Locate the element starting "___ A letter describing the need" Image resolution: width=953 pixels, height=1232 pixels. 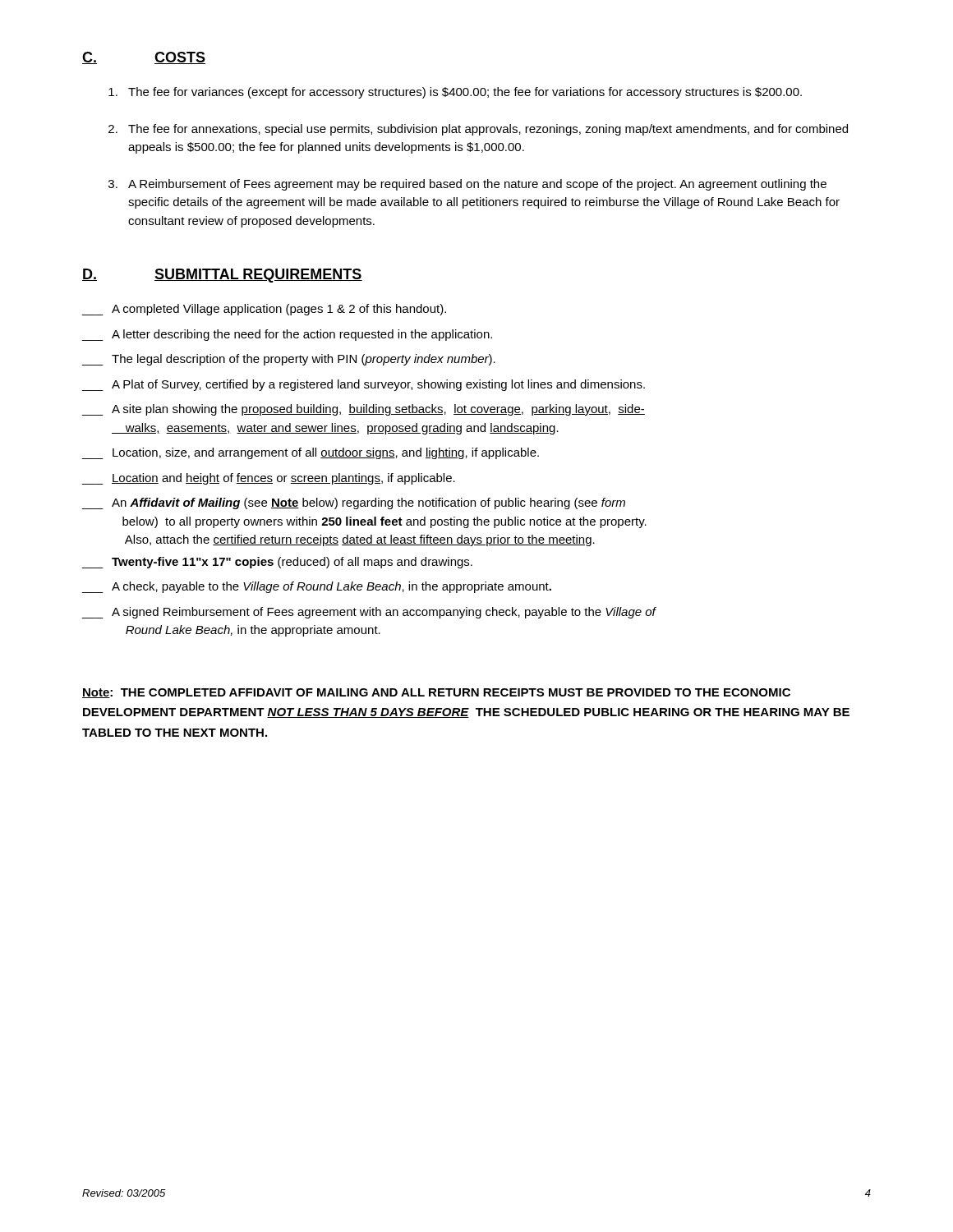coord(476,334)
